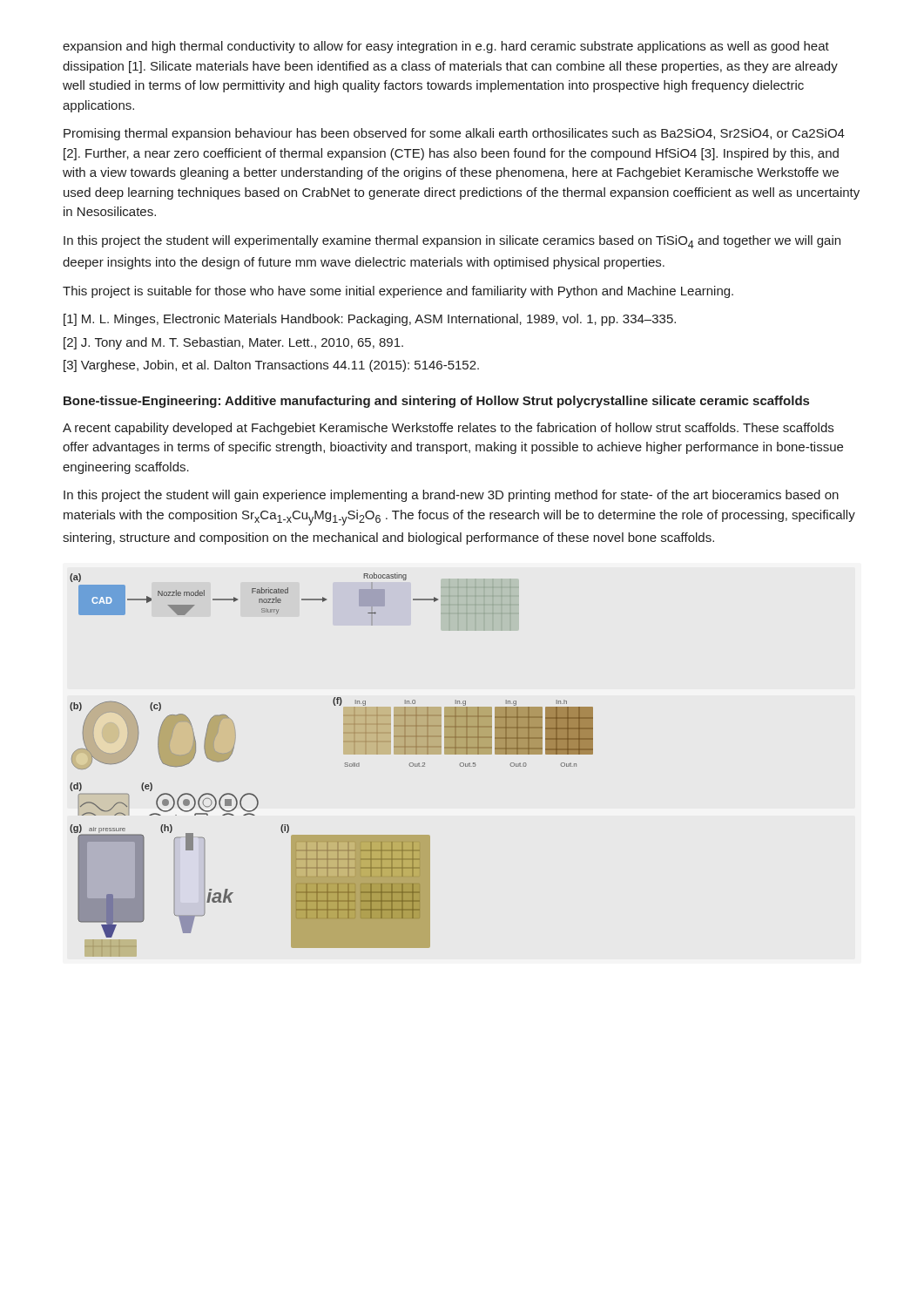924x1307 pixels.
Task: Find the block on this page that starts "A recent capability developed at"
Action: click(462, 447)
